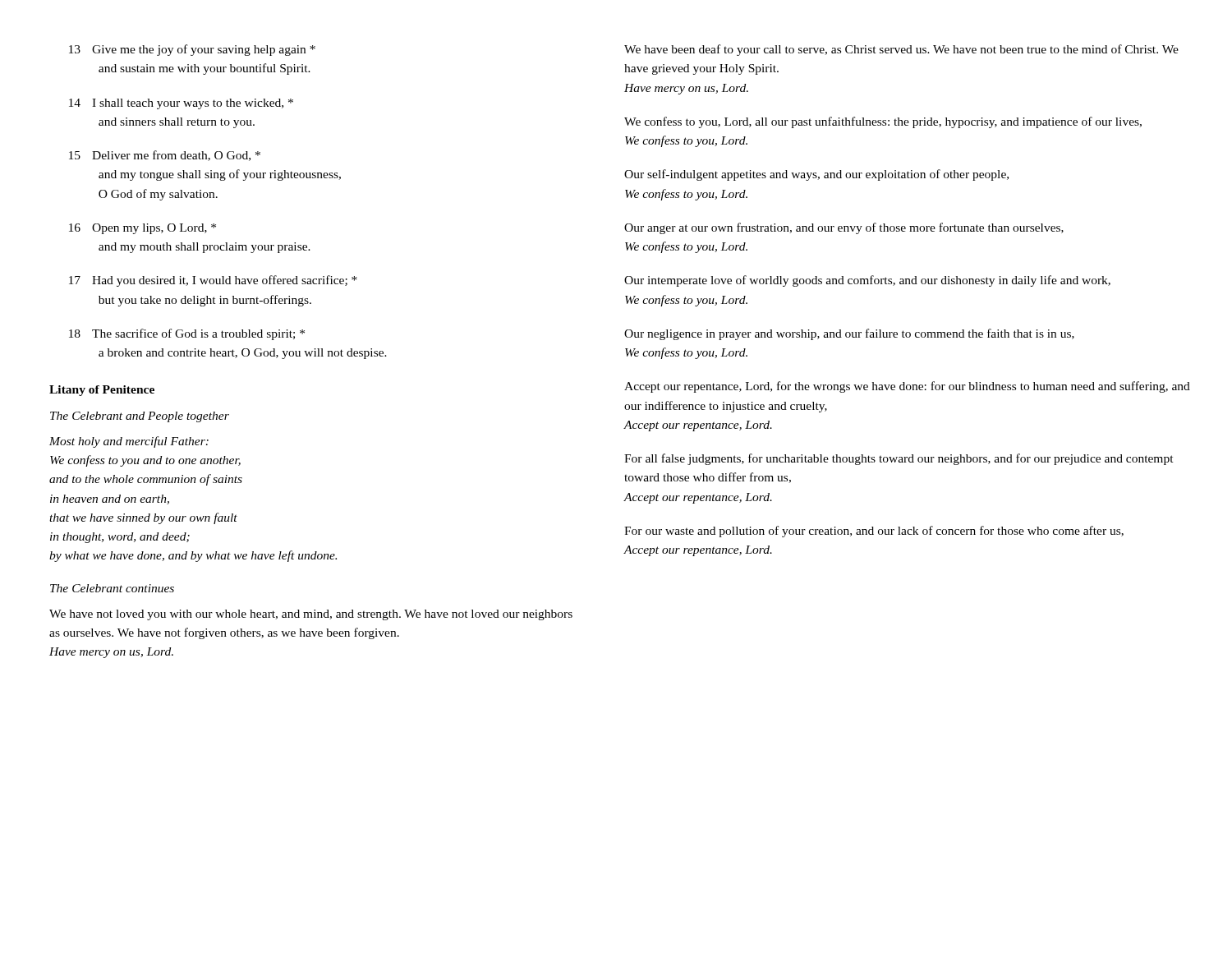This screenshot has height=953, width=1232.
Task: Find the block on this page that starts "Accept our repentance, Lord, for the wrongs"
Action: [907, 387]
